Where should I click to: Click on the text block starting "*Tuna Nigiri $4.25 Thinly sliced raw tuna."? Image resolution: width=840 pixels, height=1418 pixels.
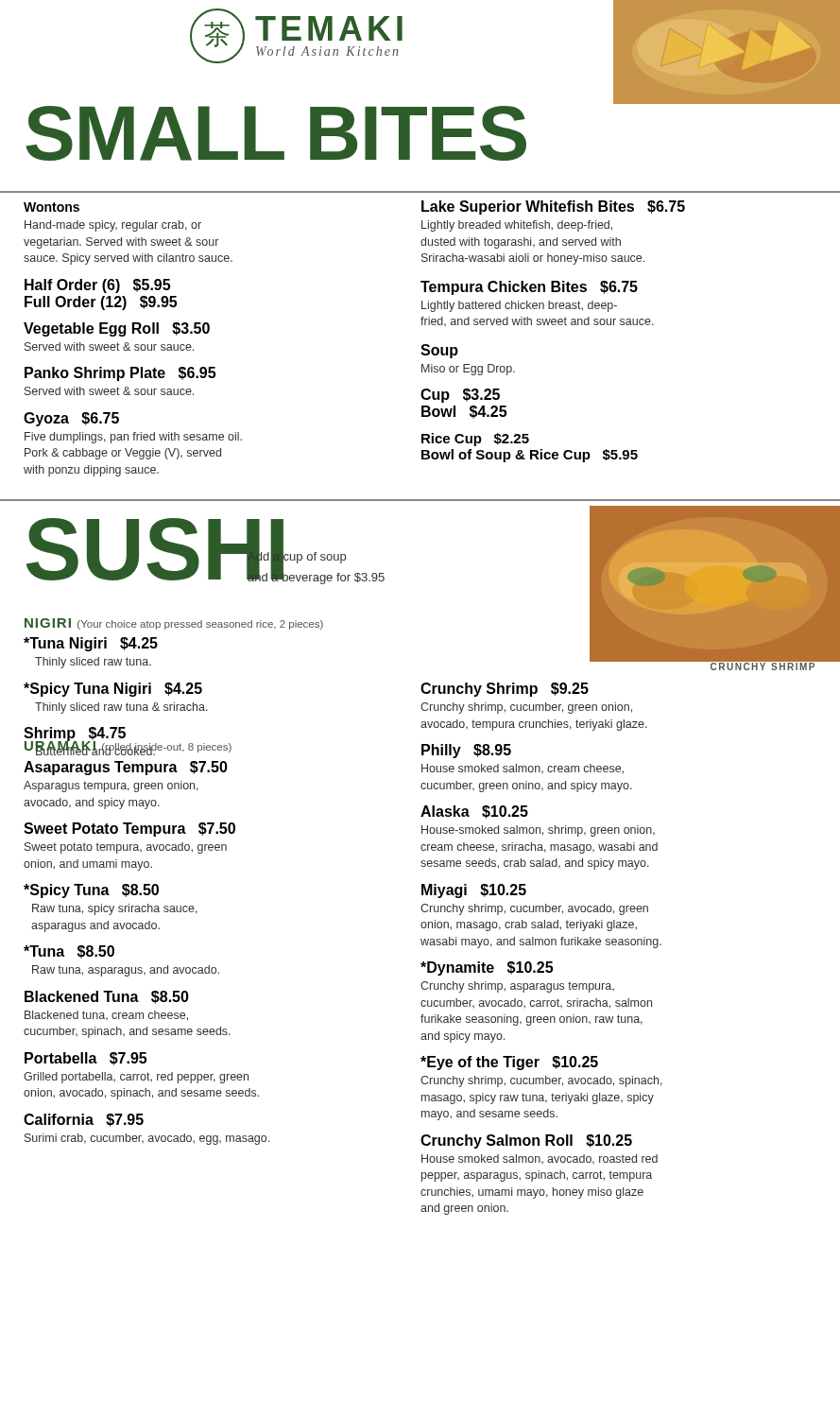click(x=91, y=644)
